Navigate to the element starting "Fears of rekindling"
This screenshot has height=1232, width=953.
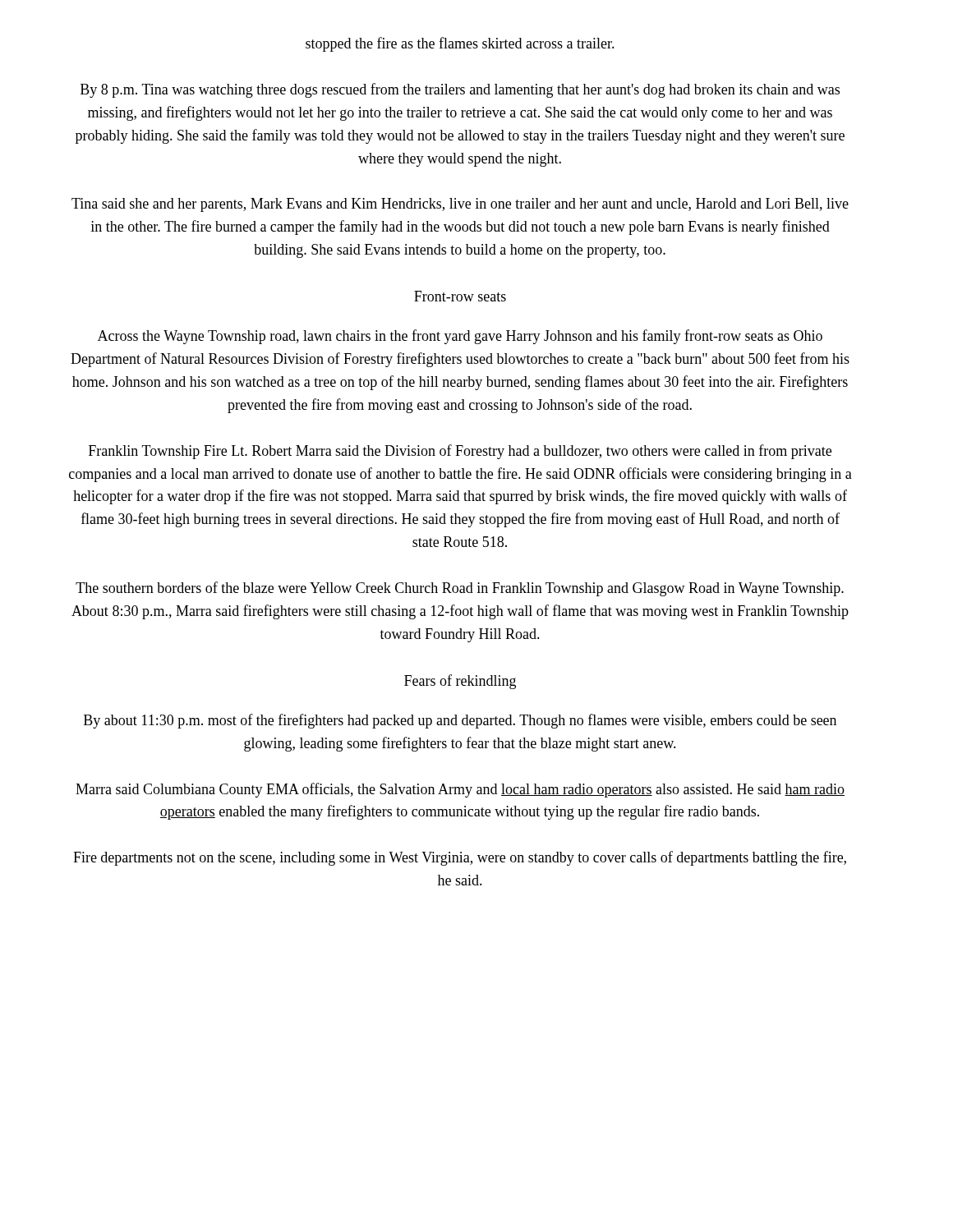pos(460,681)
